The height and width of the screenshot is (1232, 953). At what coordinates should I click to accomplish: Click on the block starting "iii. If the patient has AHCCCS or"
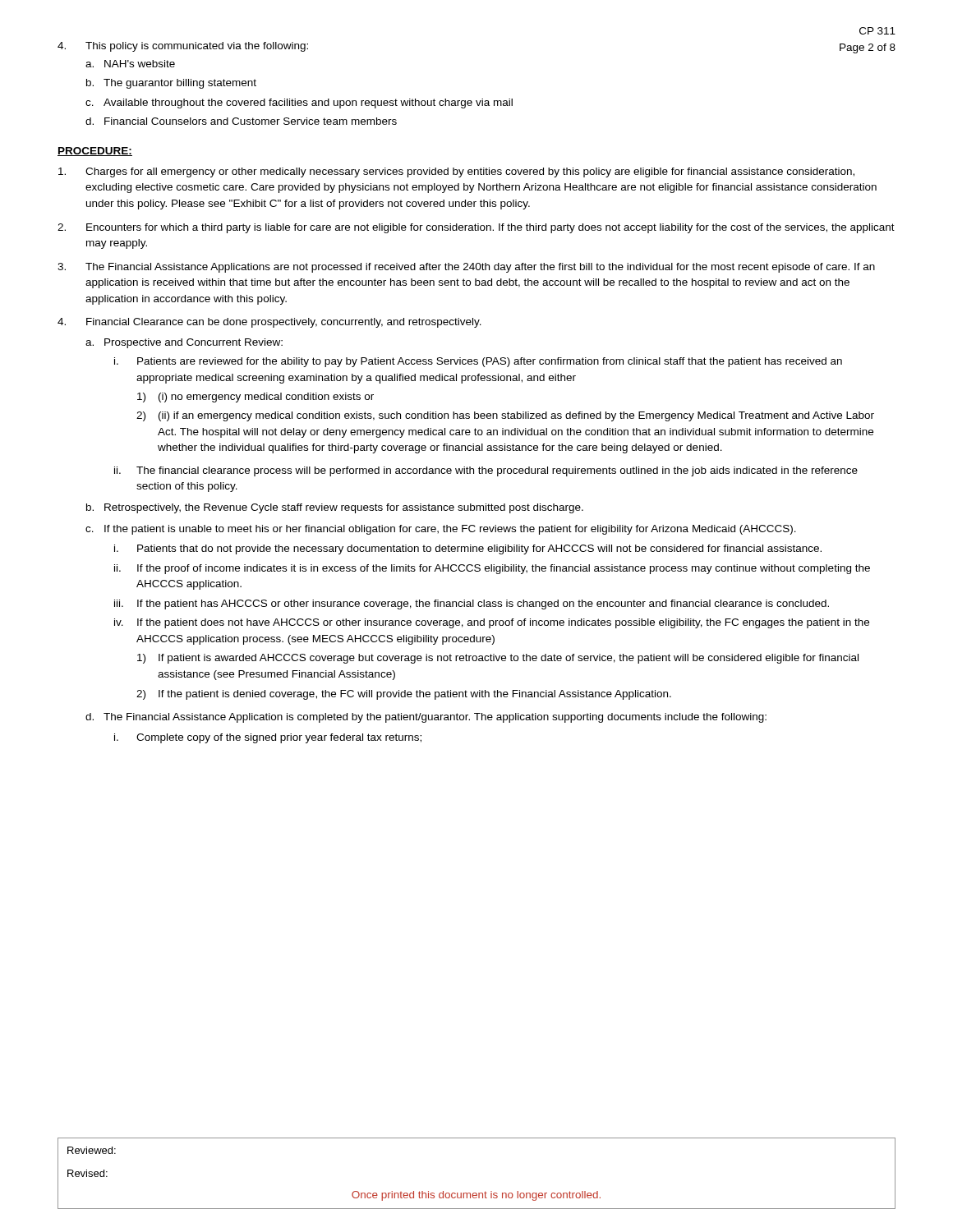click(x=504, y=603)
